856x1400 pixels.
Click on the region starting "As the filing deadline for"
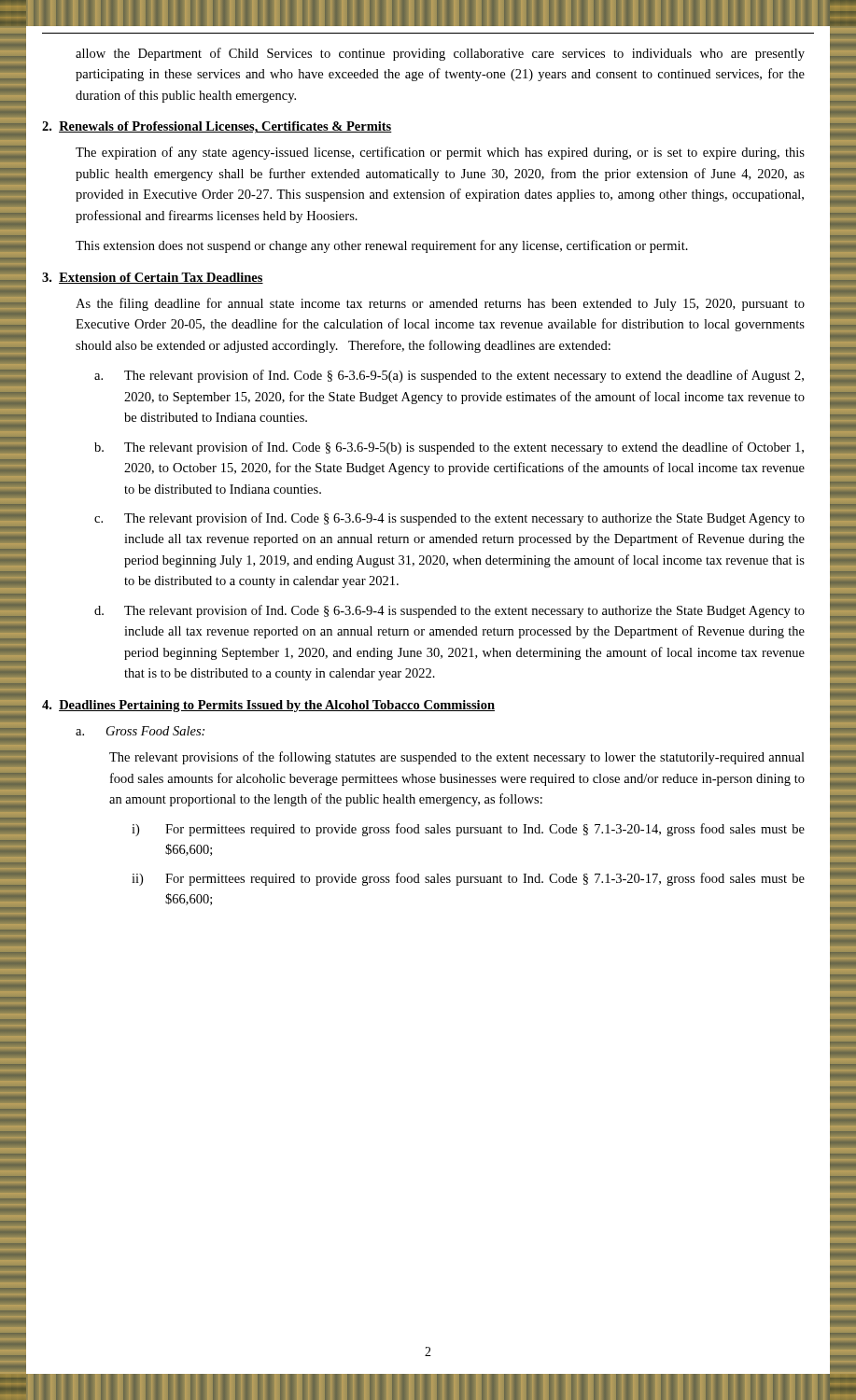coord(440,324)
